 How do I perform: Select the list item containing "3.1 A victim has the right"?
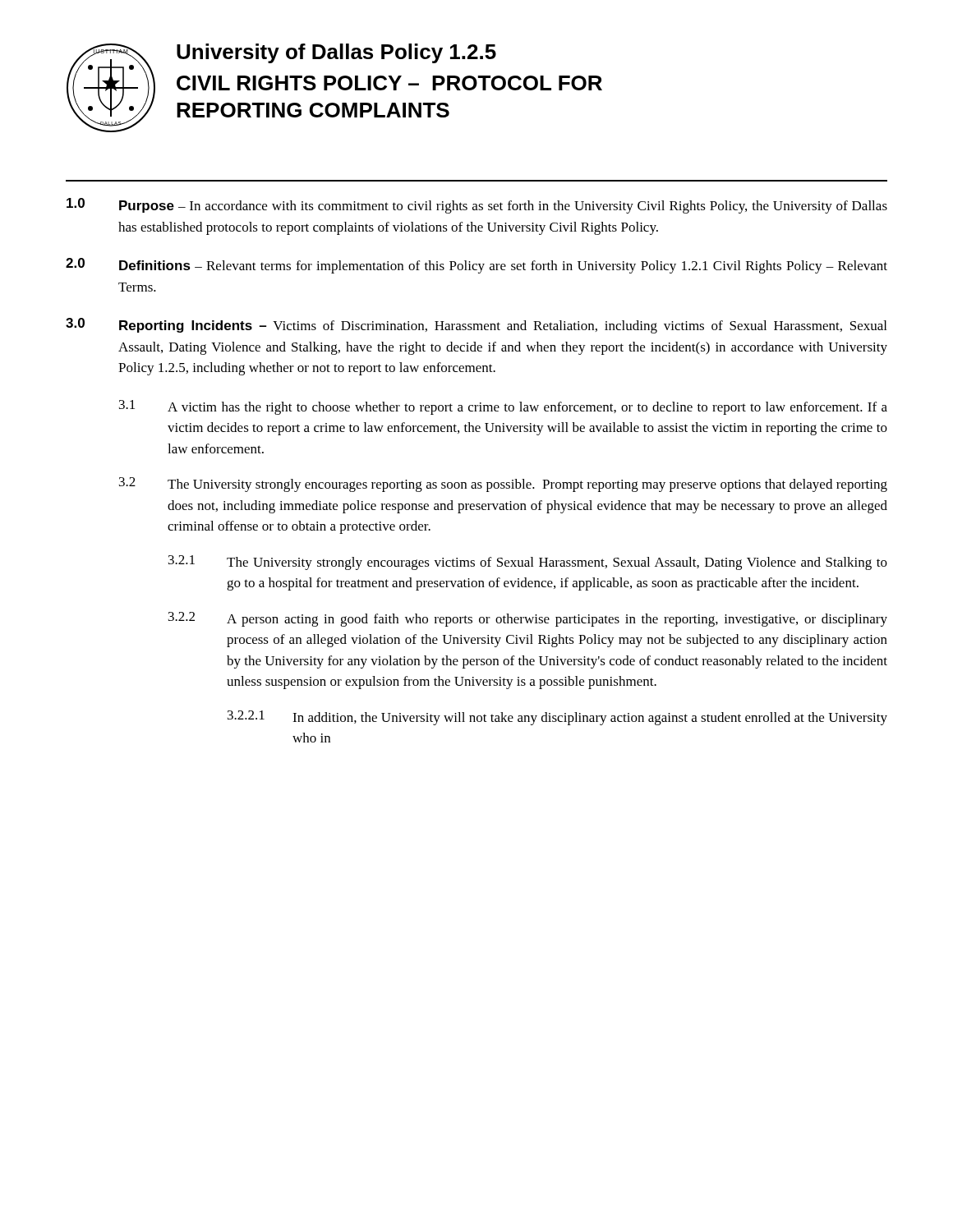[503, 428]
